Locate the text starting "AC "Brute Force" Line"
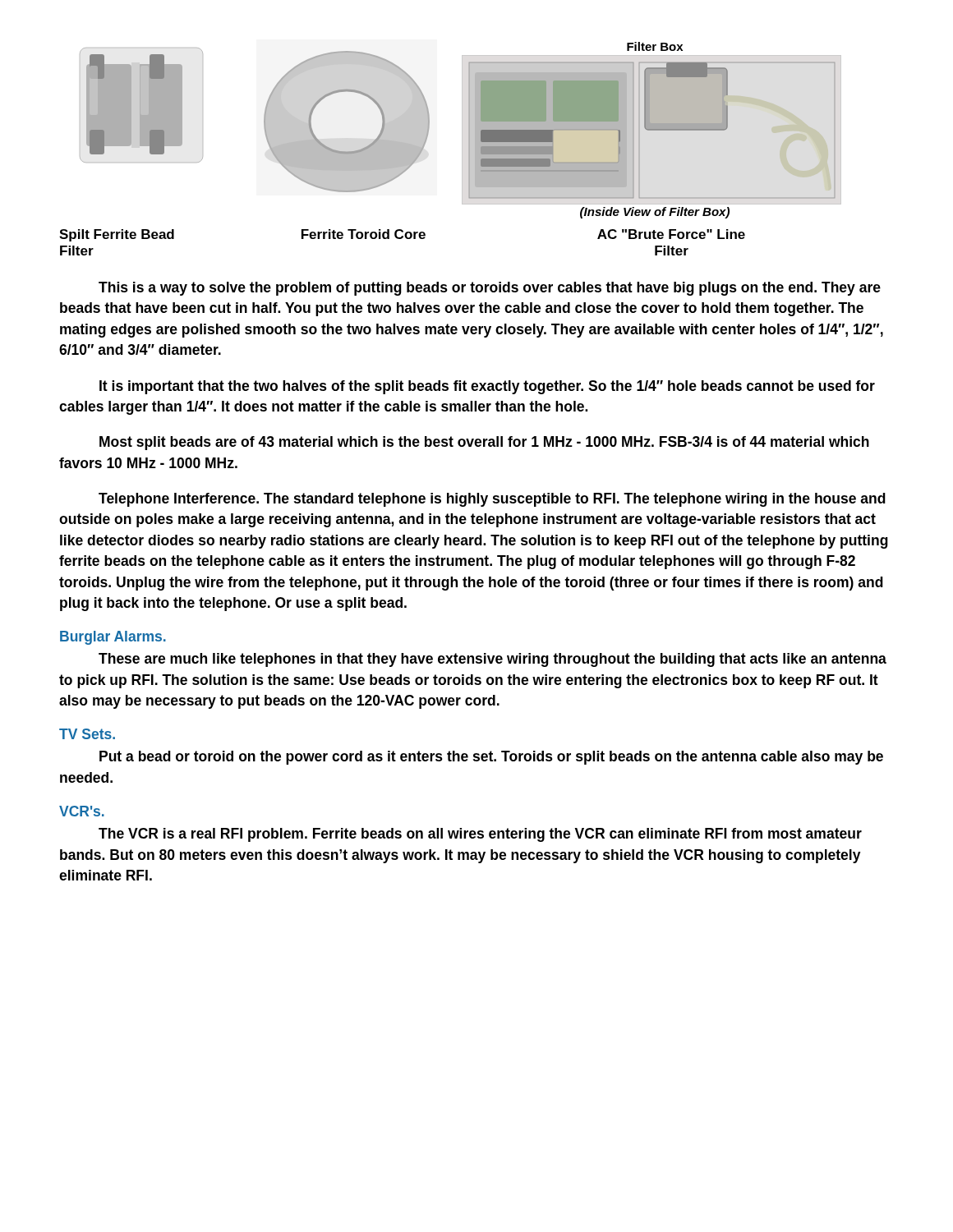 [x=671, y=243]
